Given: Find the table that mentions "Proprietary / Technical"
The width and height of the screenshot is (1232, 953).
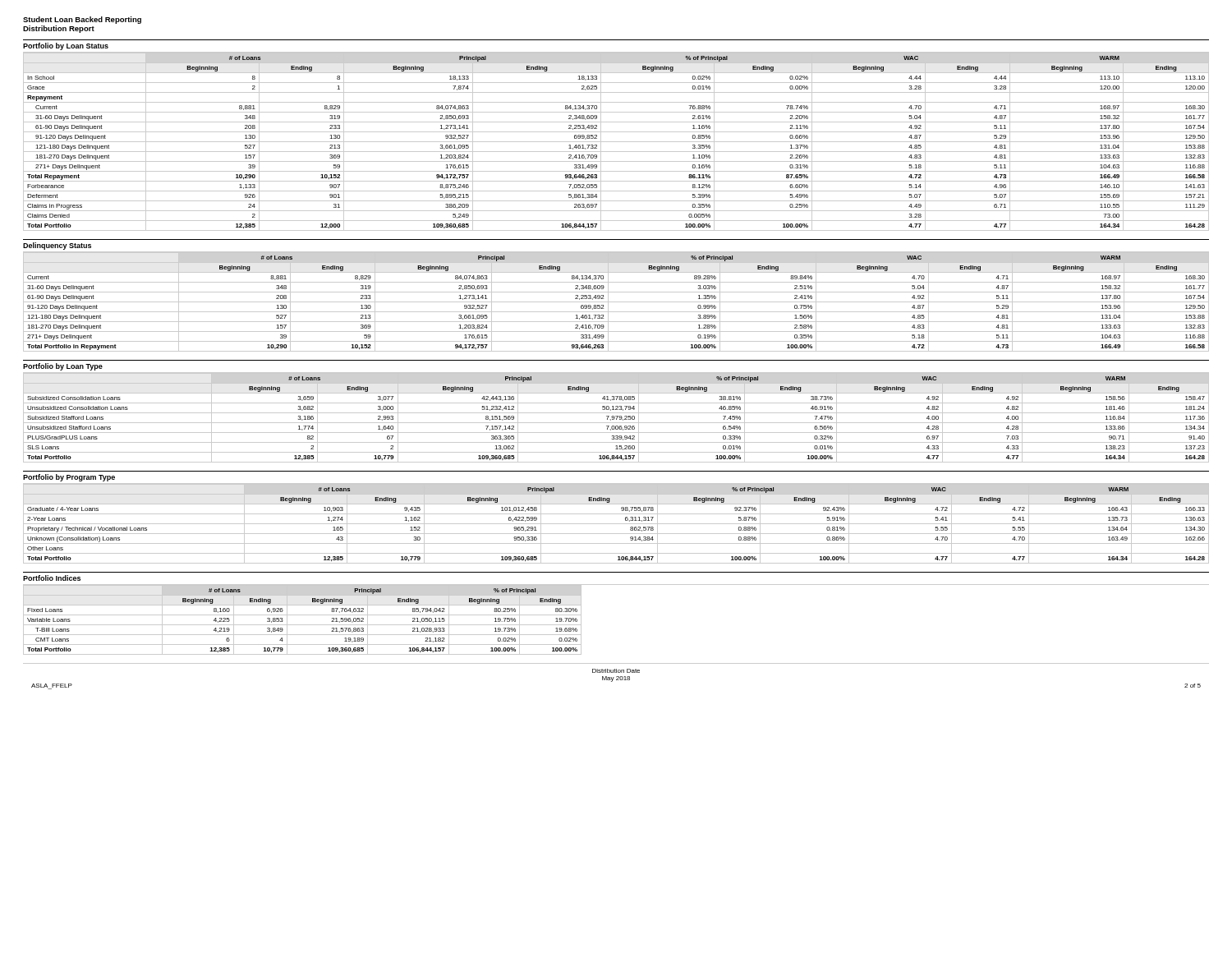Looking at the screenshot, I should point(616,524).
